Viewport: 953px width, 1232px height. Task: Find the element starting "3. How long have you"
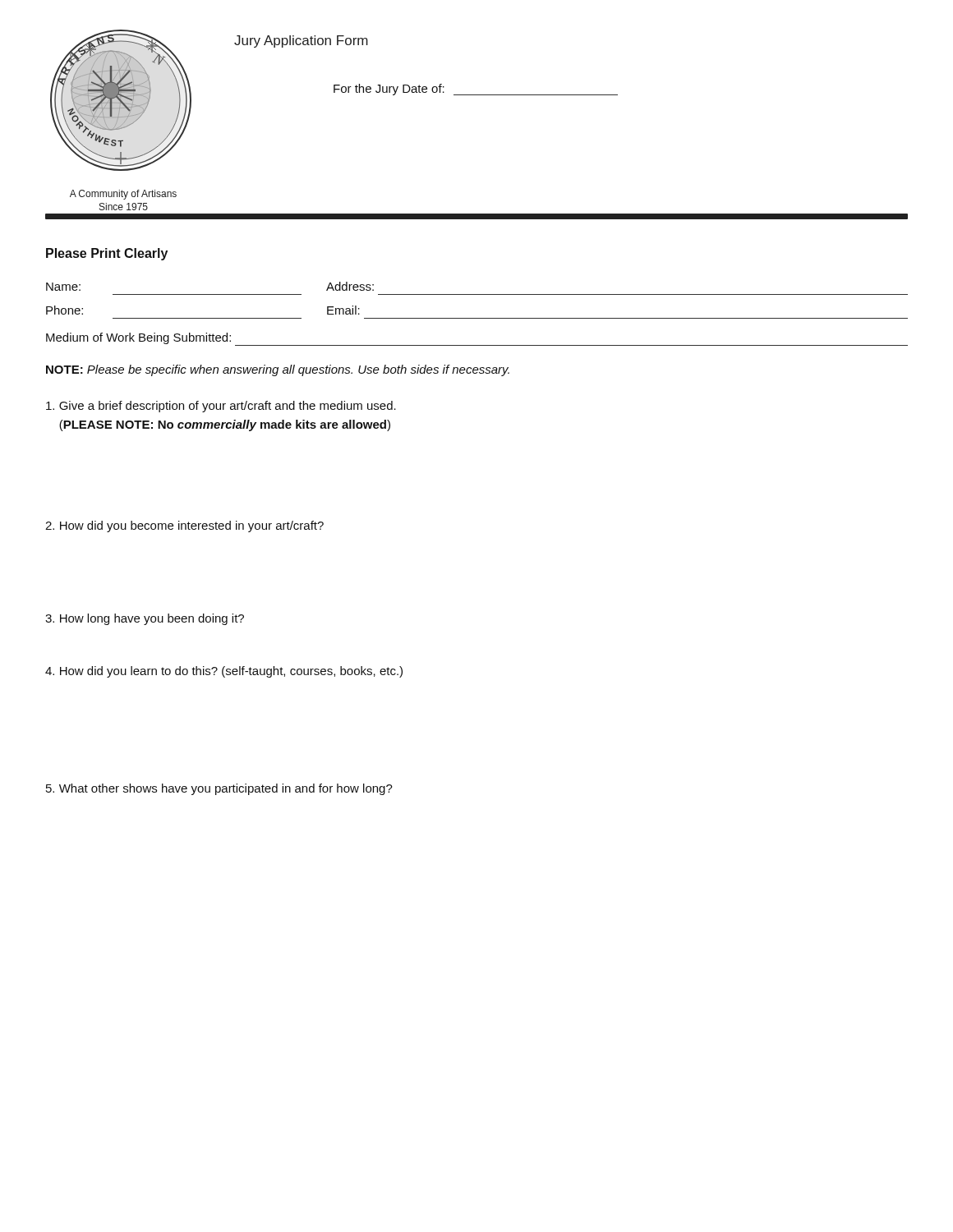[x=145, y=618]
